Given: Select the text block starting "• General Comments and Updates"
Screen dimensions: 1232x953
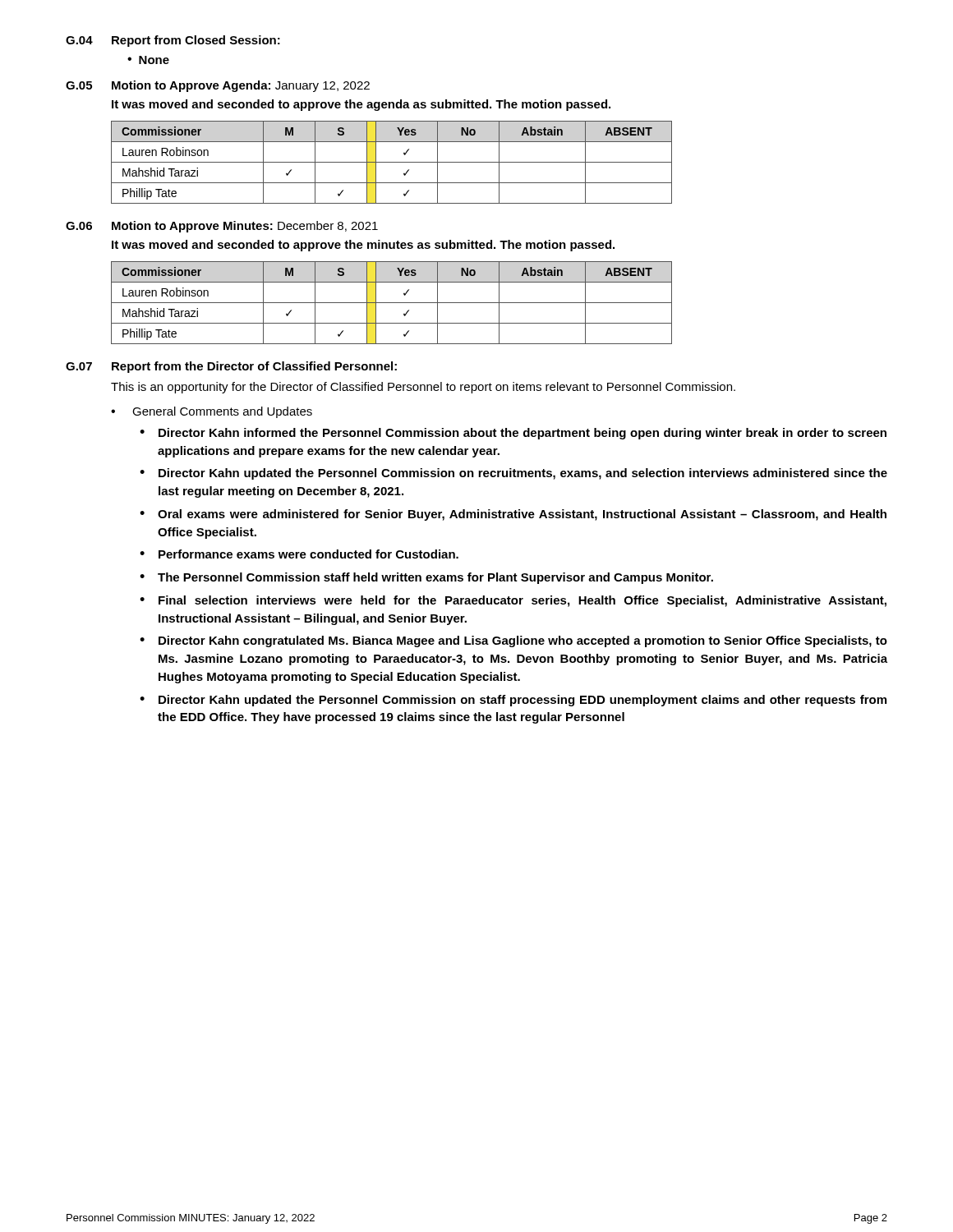Looking at the screenshot, I should [x=212, y=411].
